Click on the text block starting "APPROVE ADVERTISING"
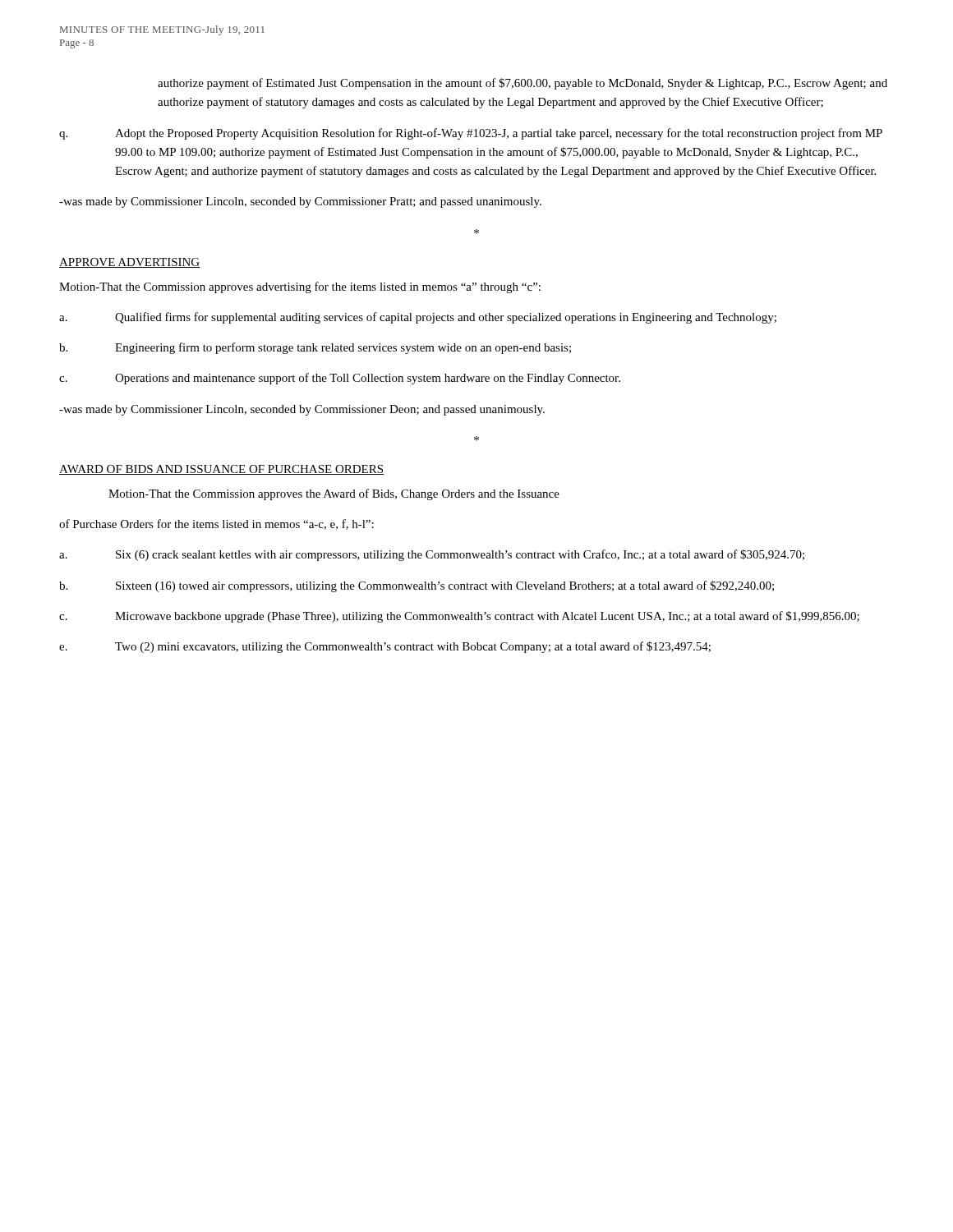Image resolution: width=953 pixels, height=1232 pixels. click(130, 262)
